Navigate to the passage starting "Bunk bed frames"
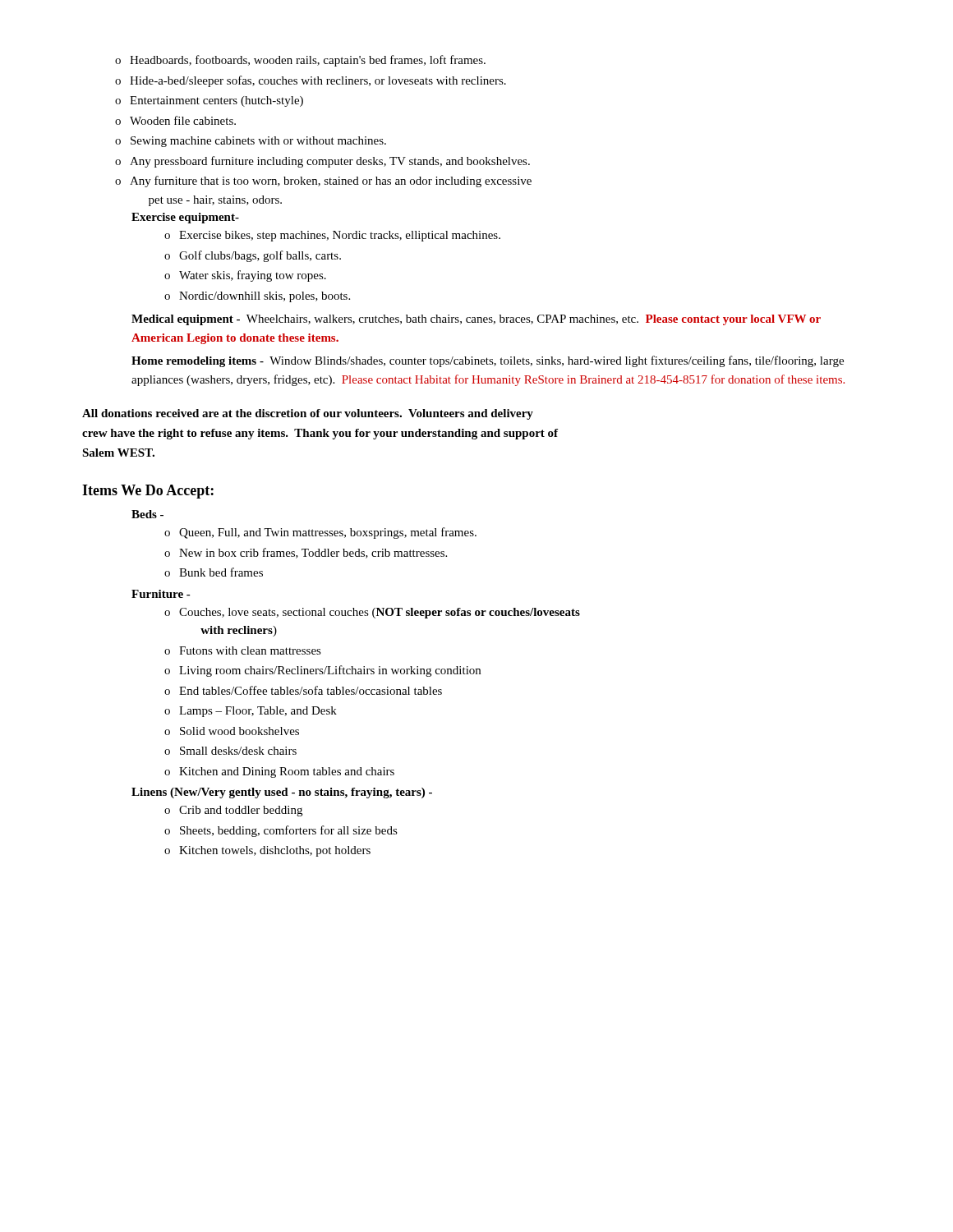 (x=221, y=572)
